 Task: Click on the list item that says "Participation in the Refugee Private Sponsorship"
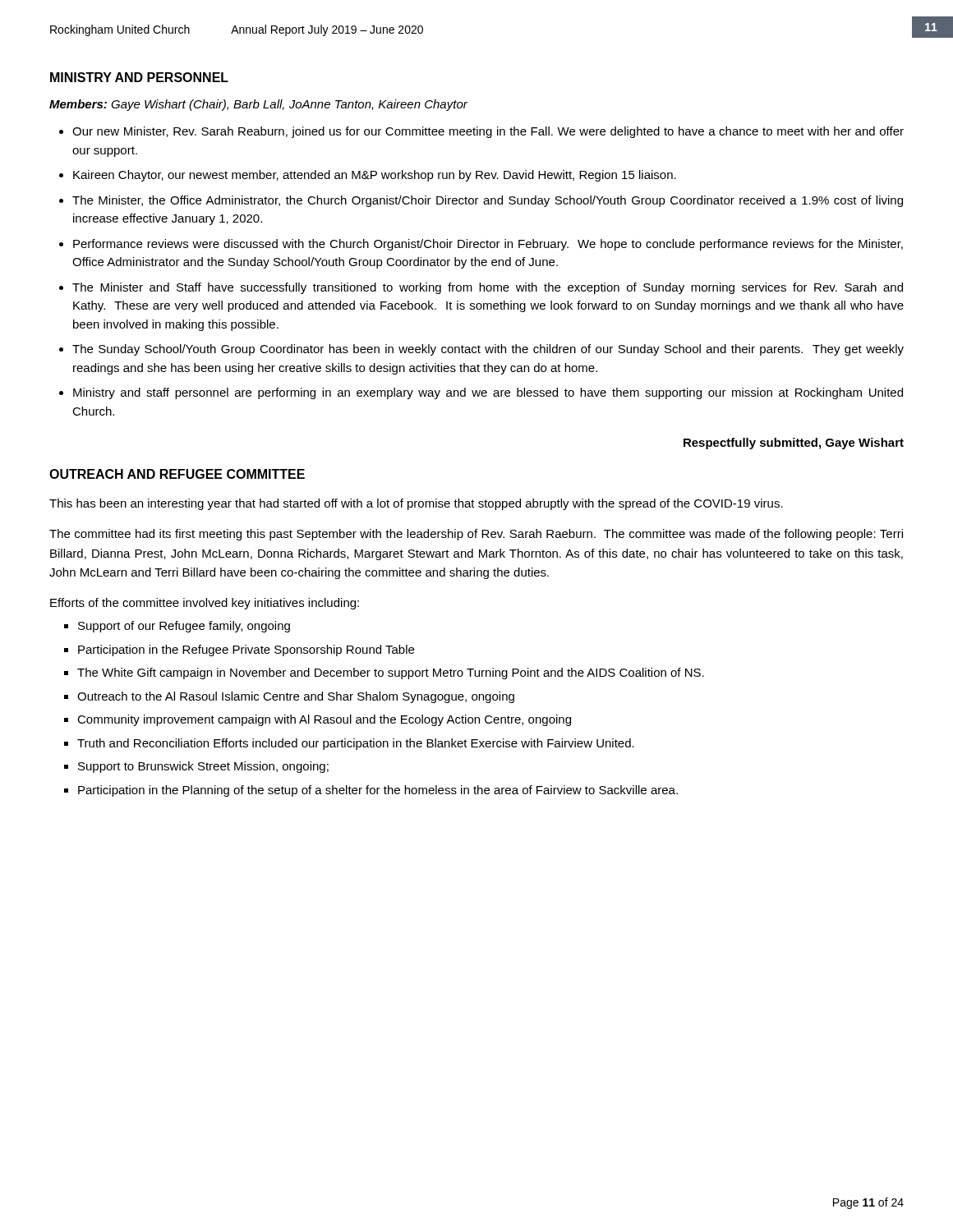(x=246, y=649)
